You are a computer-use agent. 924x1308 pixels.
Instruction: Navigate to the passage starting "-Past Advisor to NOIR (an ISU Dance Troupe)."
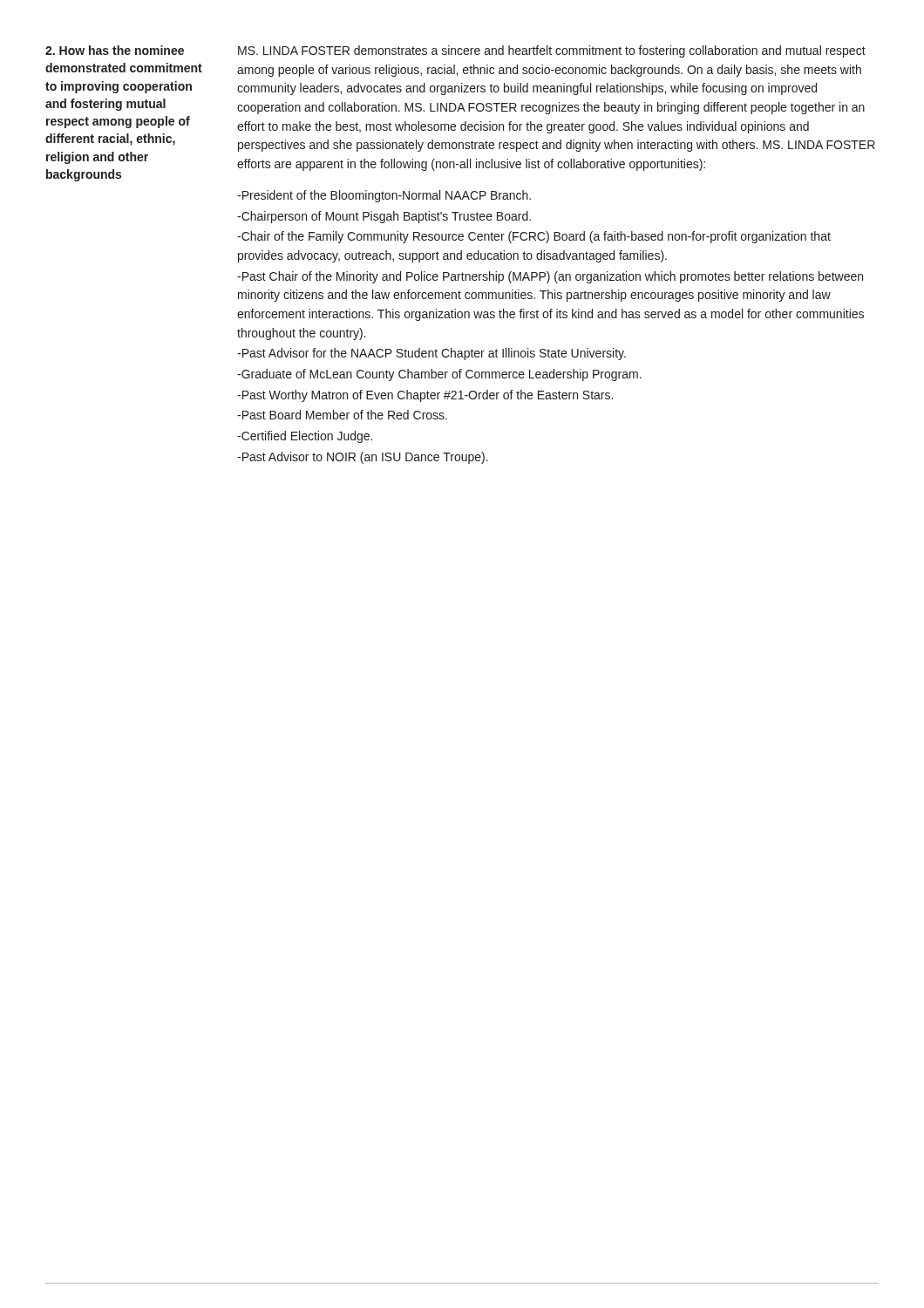click(363, 457)
